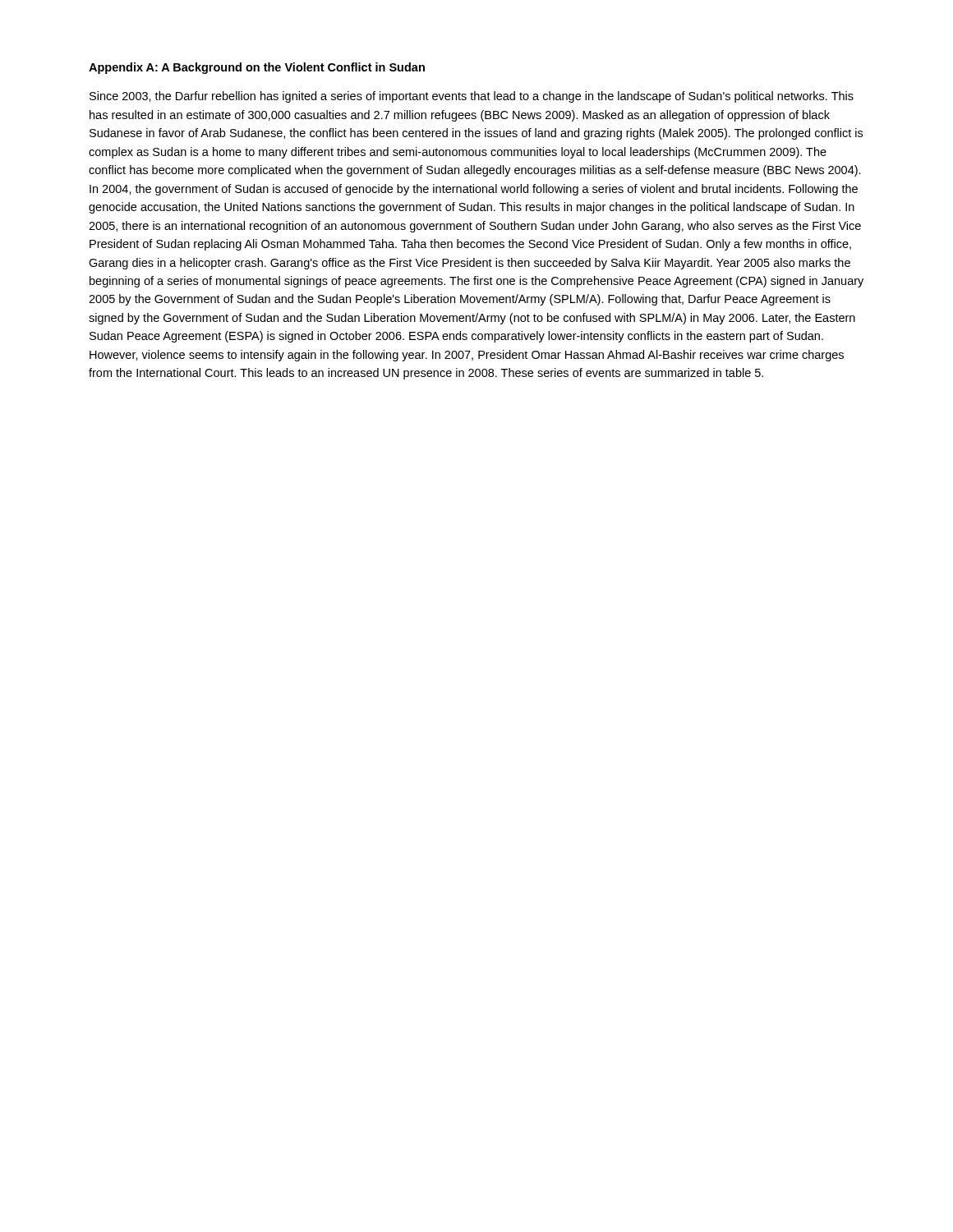953x1232 pixels.
Task: Navigate to the text starting "Appendix A: A"
Action: 257,67
